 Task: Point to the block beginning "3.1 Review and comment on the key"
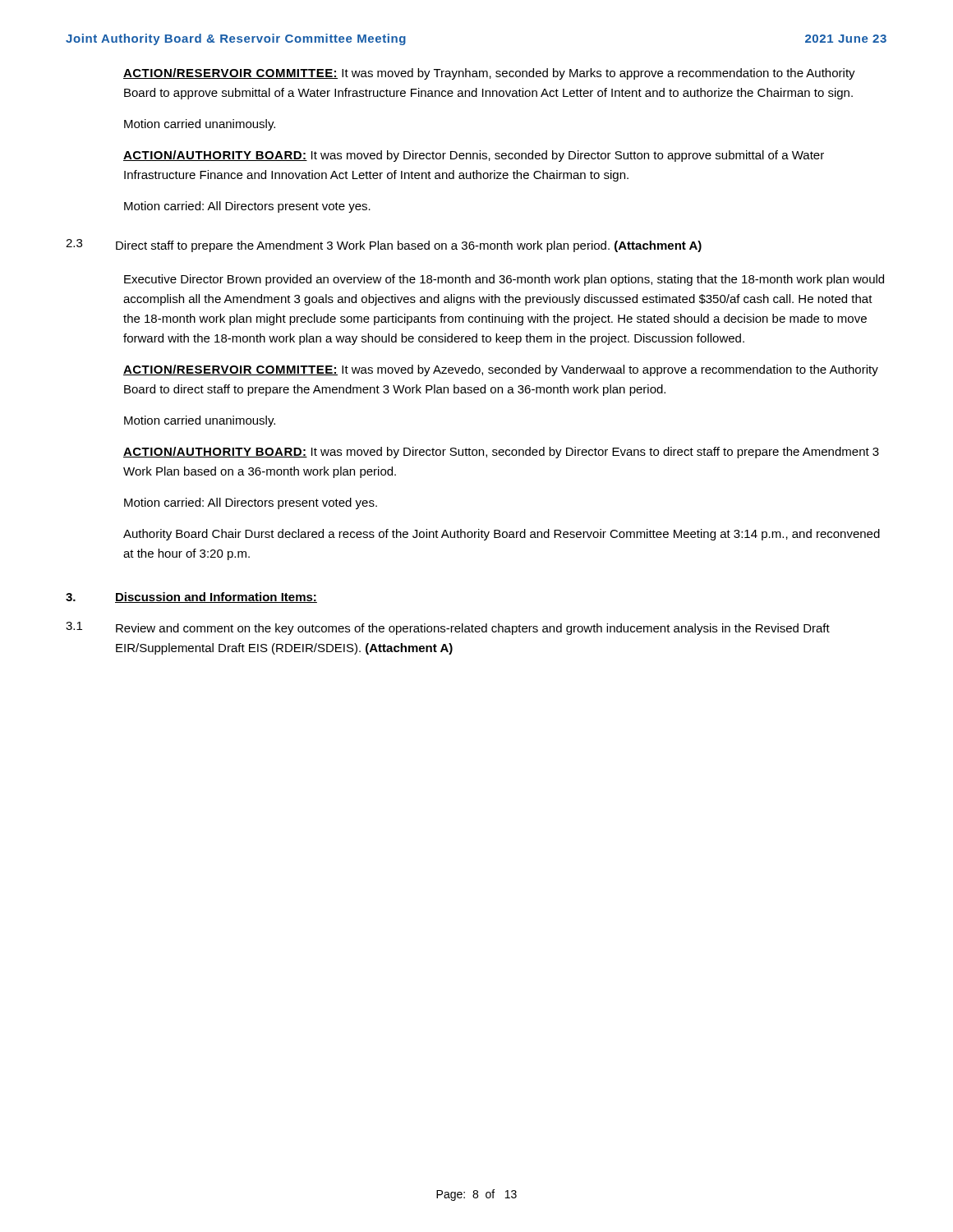point(476,638)
